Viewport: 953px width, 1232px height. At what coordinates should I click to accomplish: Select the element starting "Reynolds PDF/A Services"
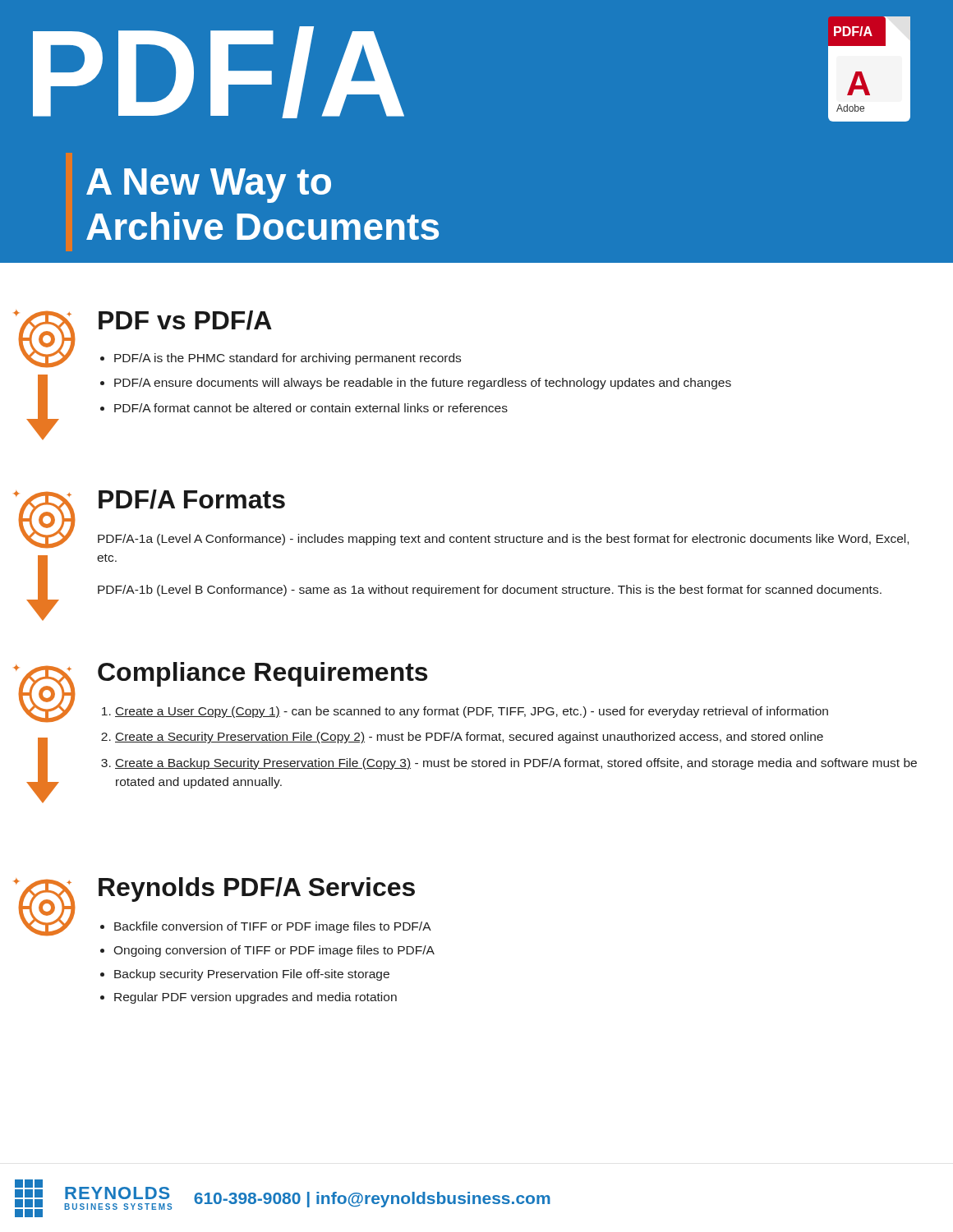pos(257,890)
